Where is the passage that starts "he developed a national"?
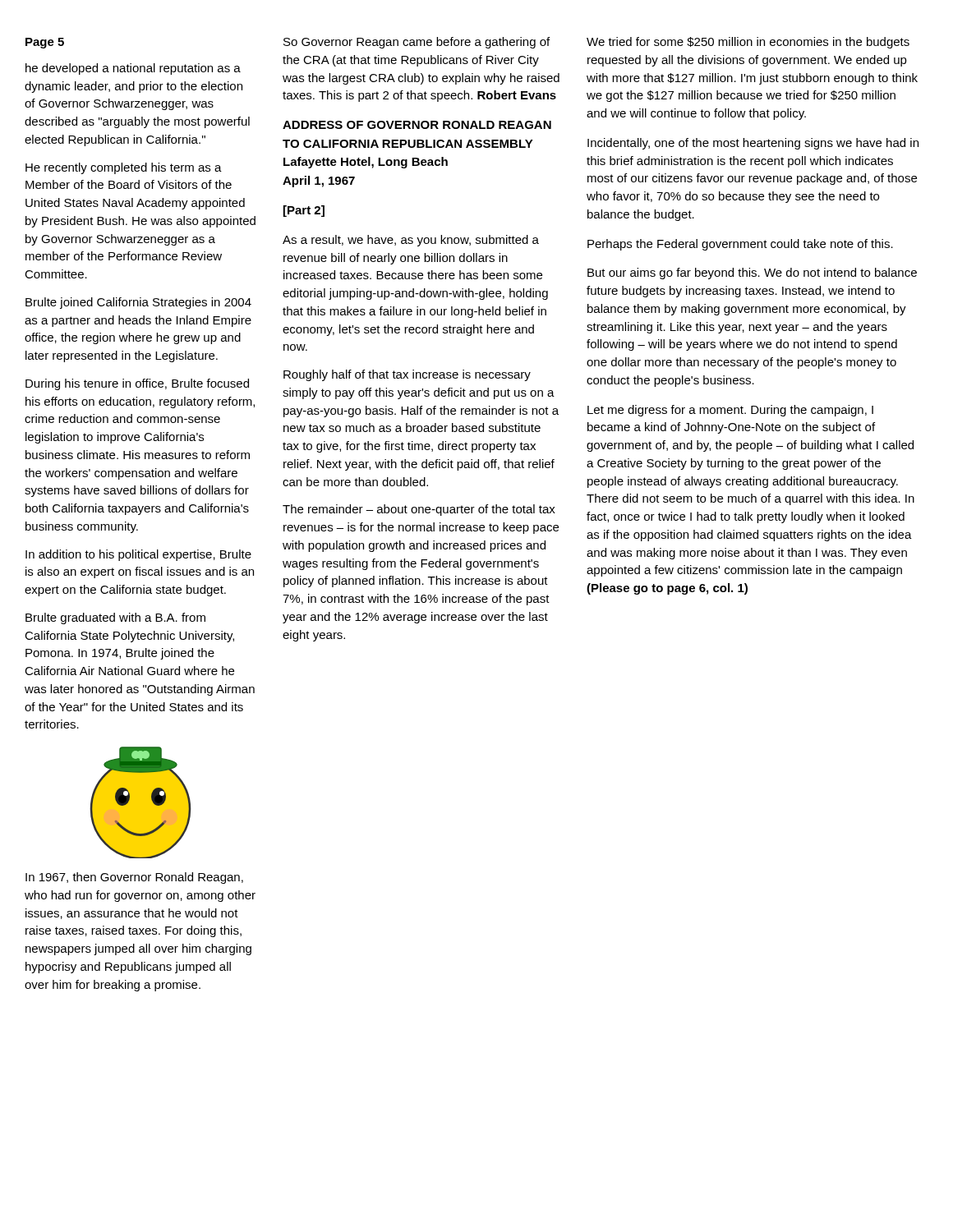 (137, 103)
